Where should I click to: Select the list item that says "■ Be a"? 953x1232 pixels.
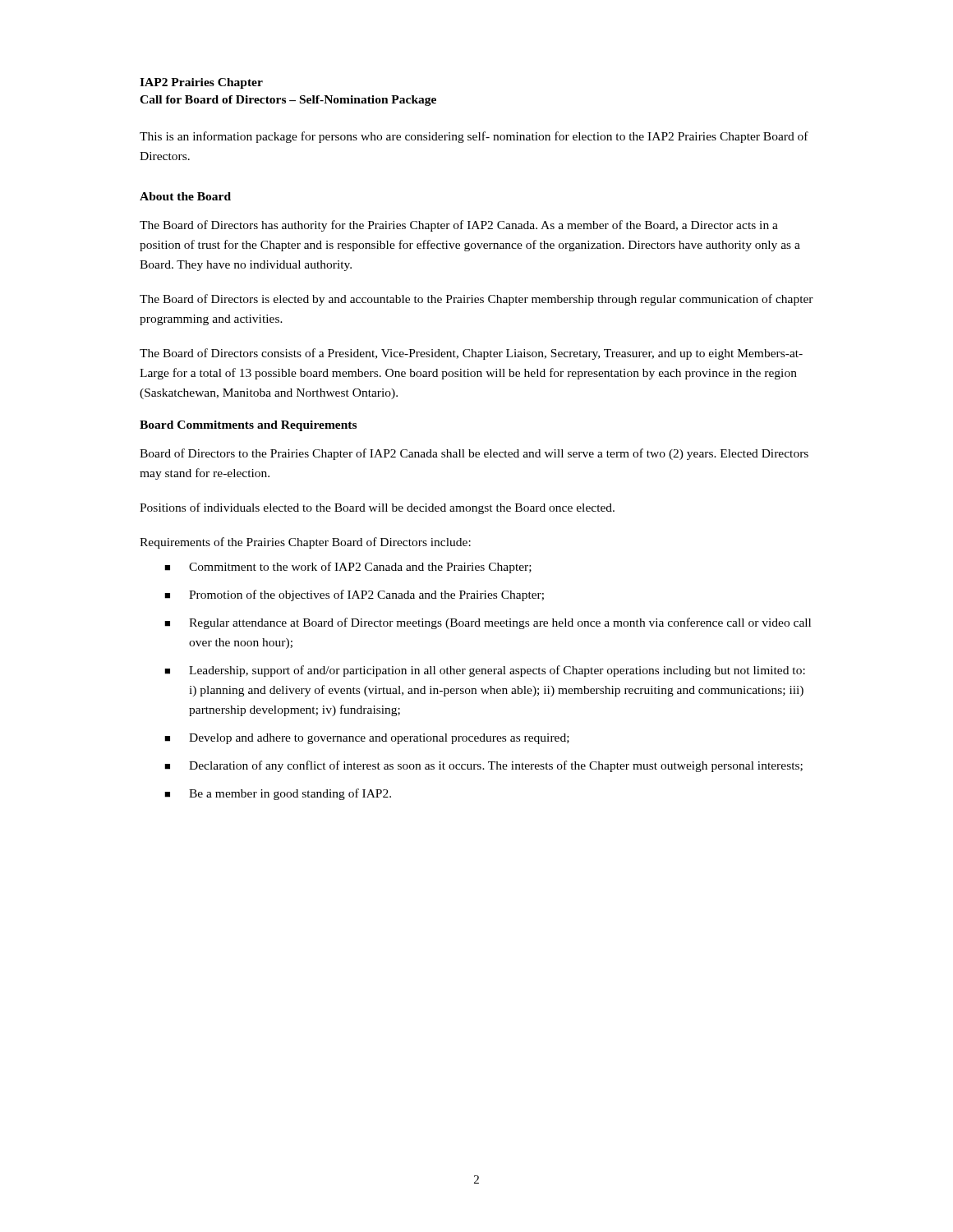pyautogui.click(x=278, y=794)
